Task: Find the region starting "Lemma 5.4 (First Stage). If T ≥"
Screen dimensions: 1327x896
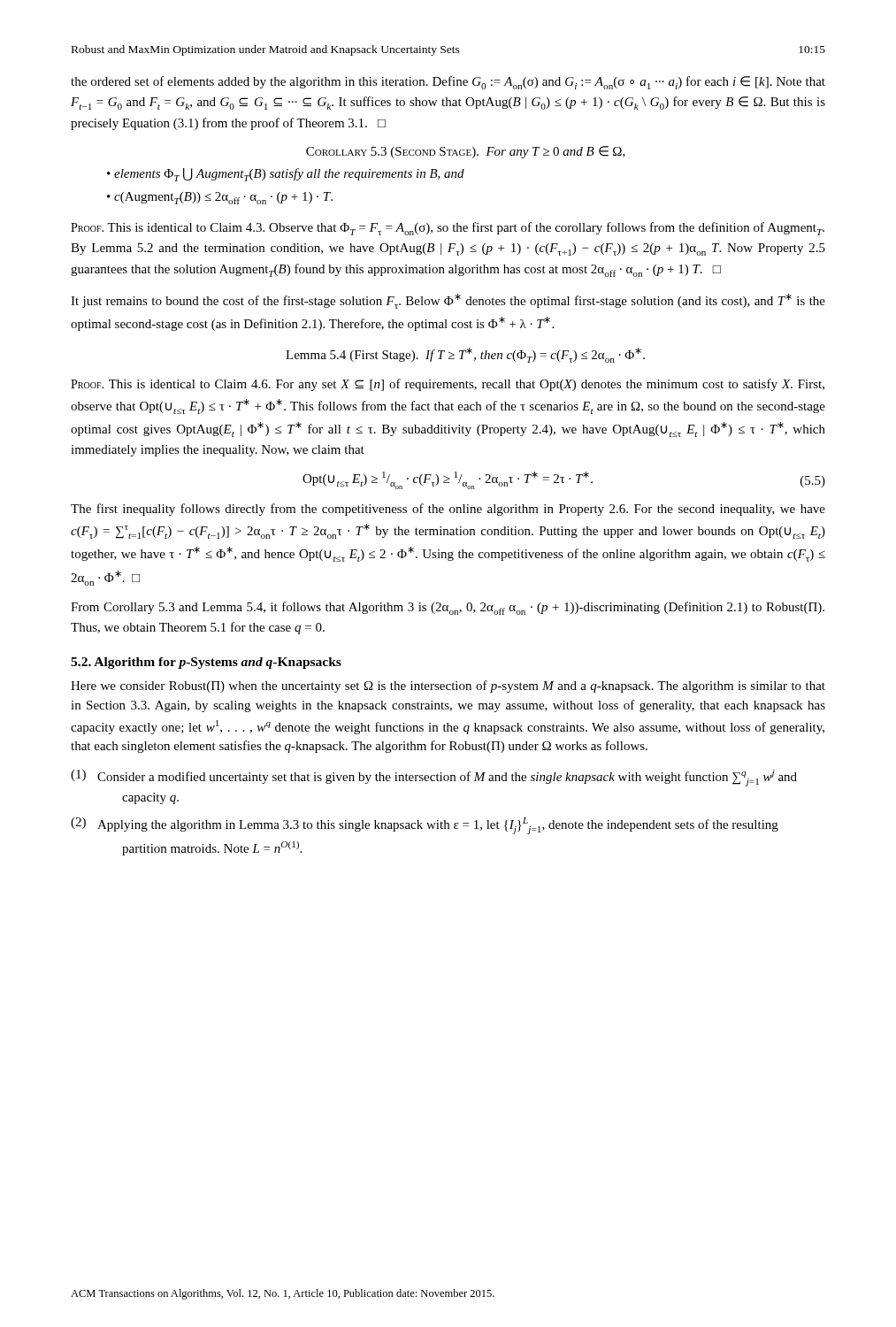Action: 466,355
